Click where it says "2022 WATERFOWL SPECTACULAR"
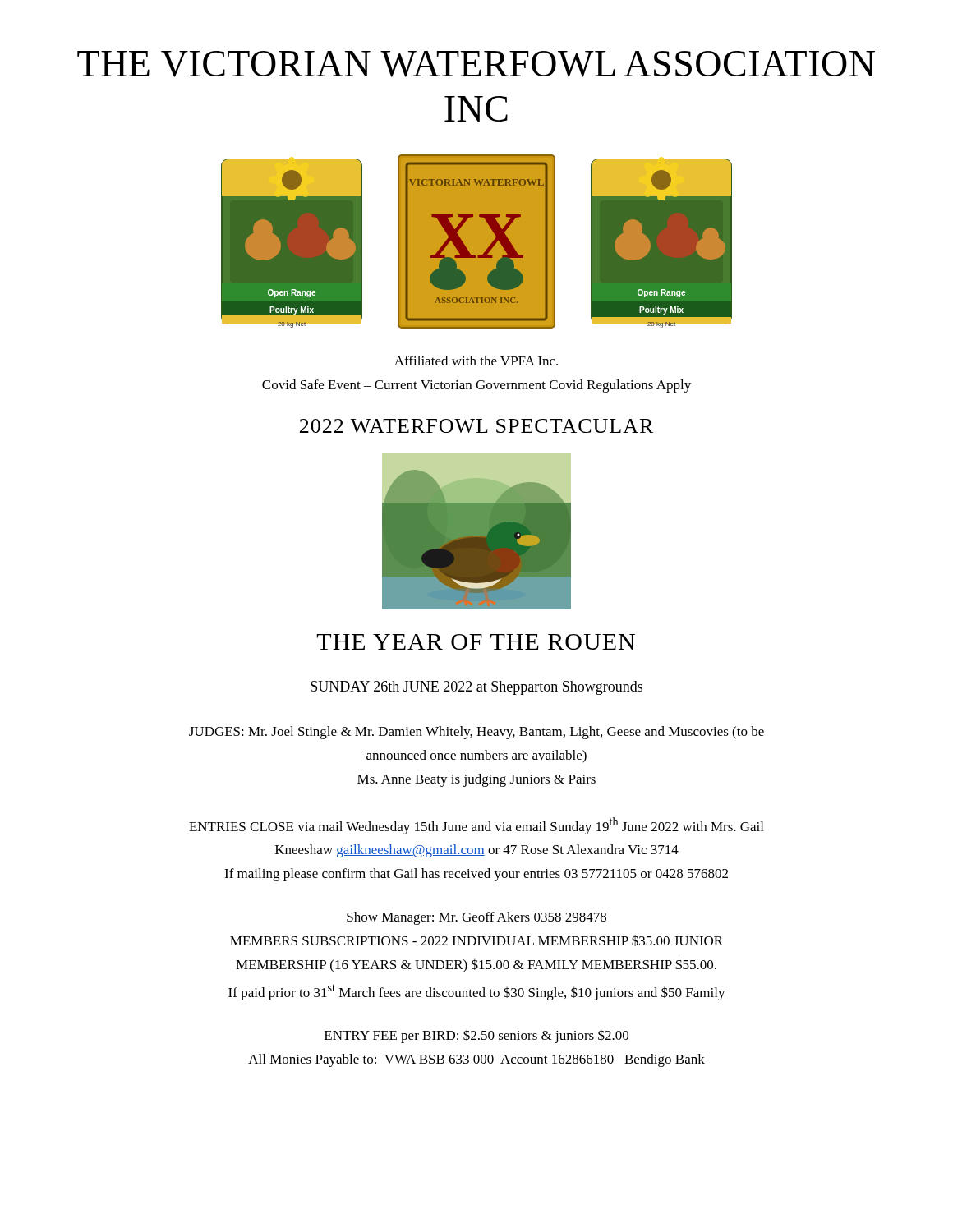 pyautogui.click(x=476, y=426)
